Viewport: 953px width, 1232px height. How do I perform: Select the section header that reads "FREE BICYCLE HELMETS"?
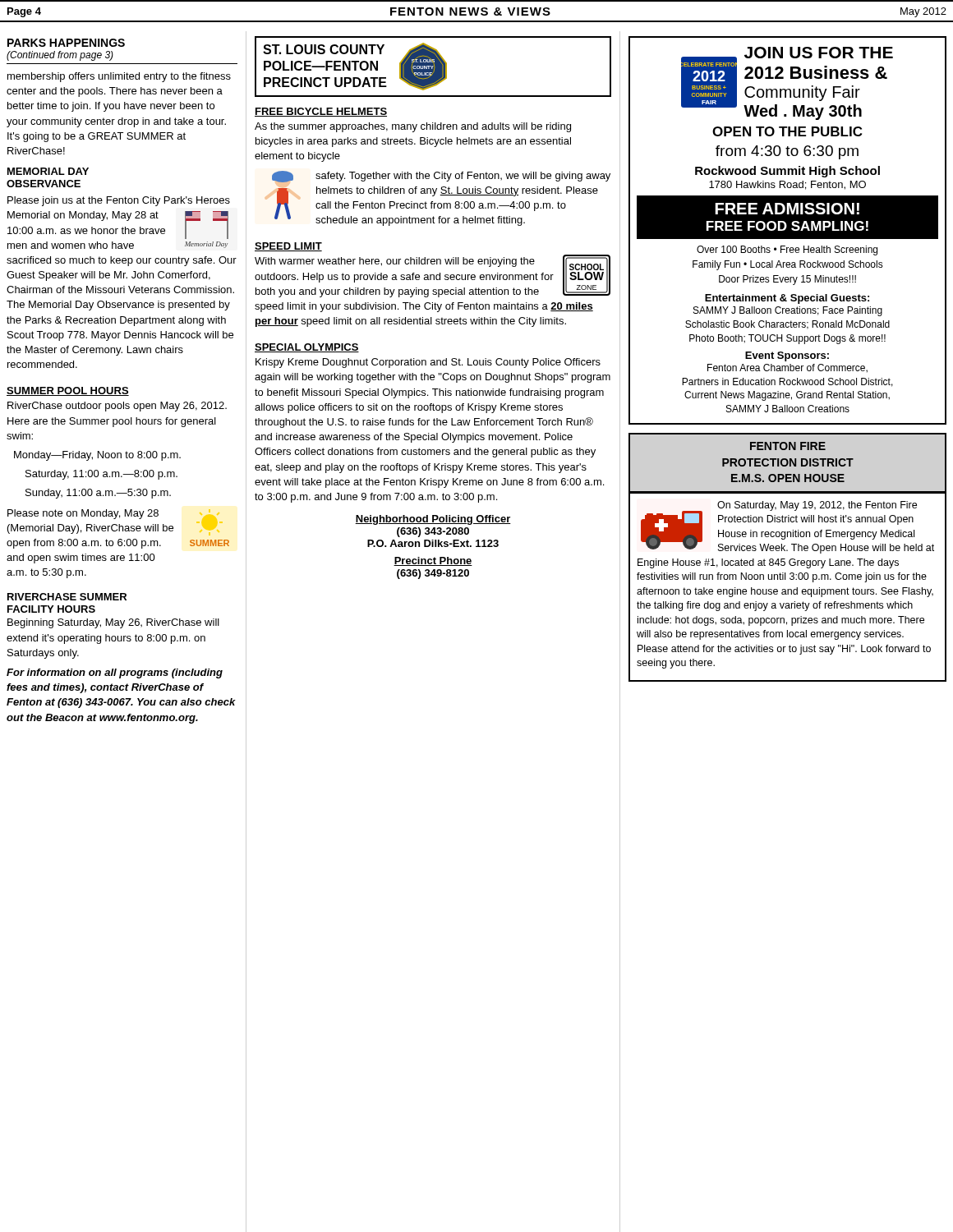(433, 111)
